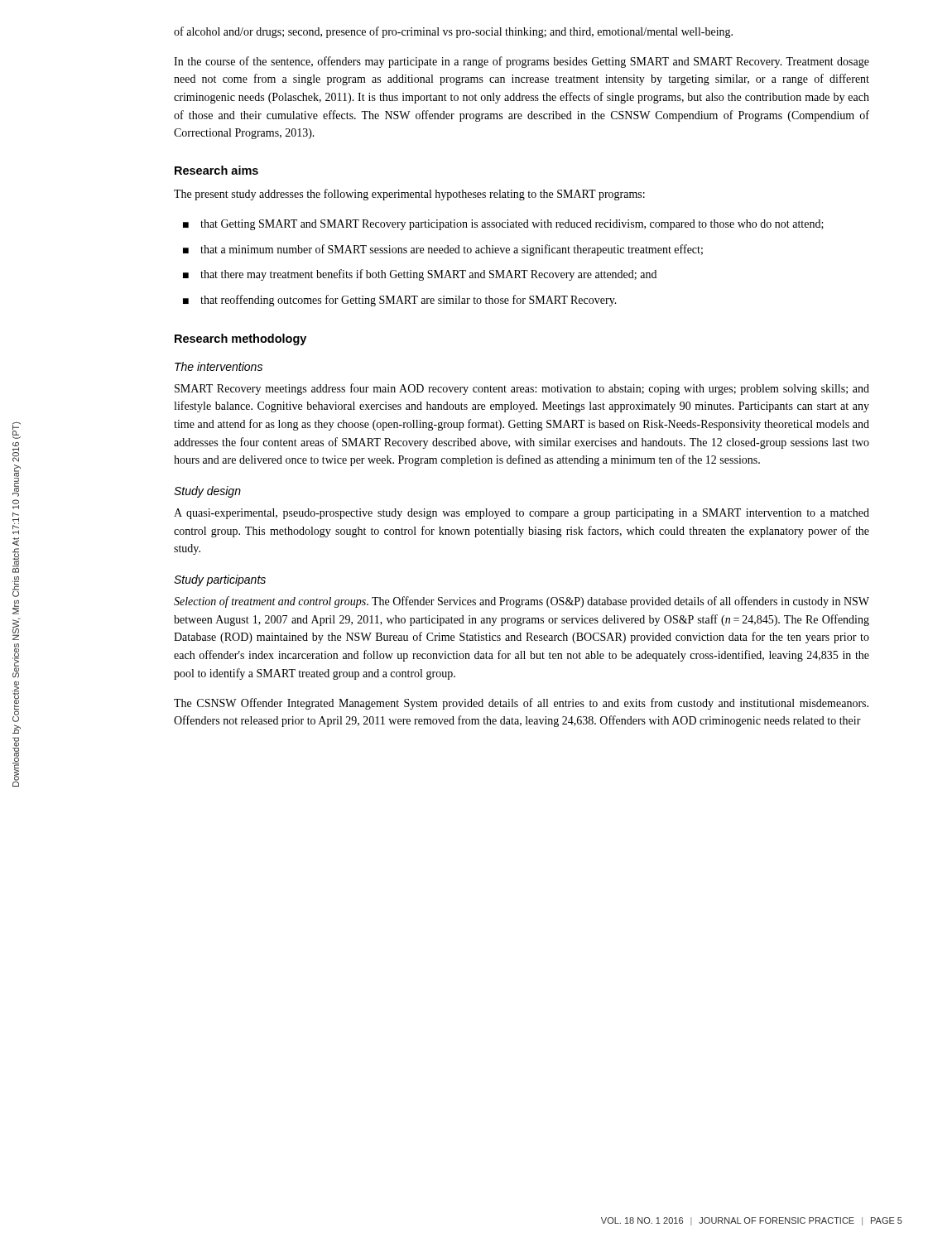Viewport: 952px width, 1242px height.
Task: Locate the section header containing "Study participants"
Action: point(220,580)
